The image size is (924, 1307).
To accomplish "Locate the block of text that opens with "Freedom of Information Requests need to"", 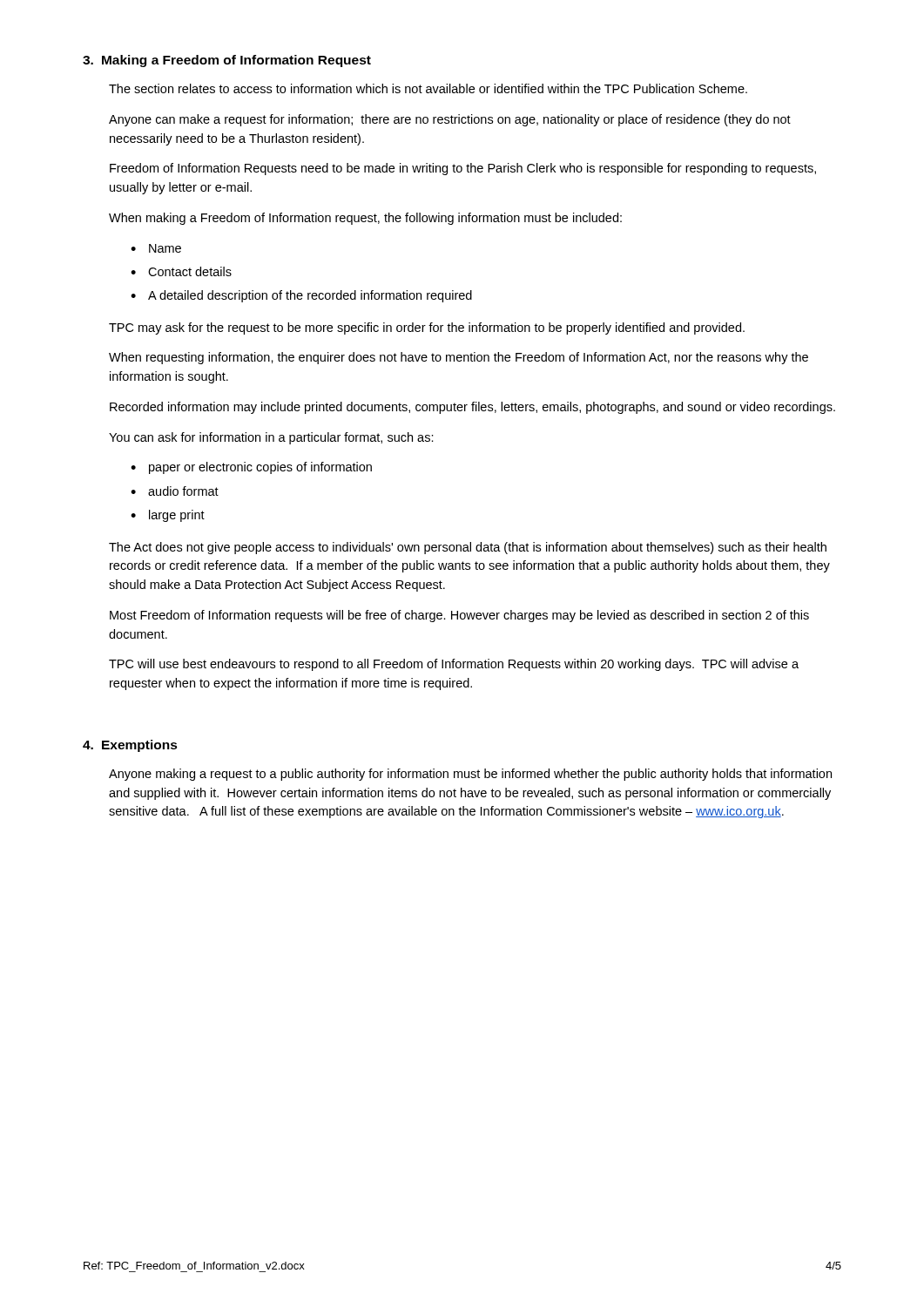I will coord(463,178).
